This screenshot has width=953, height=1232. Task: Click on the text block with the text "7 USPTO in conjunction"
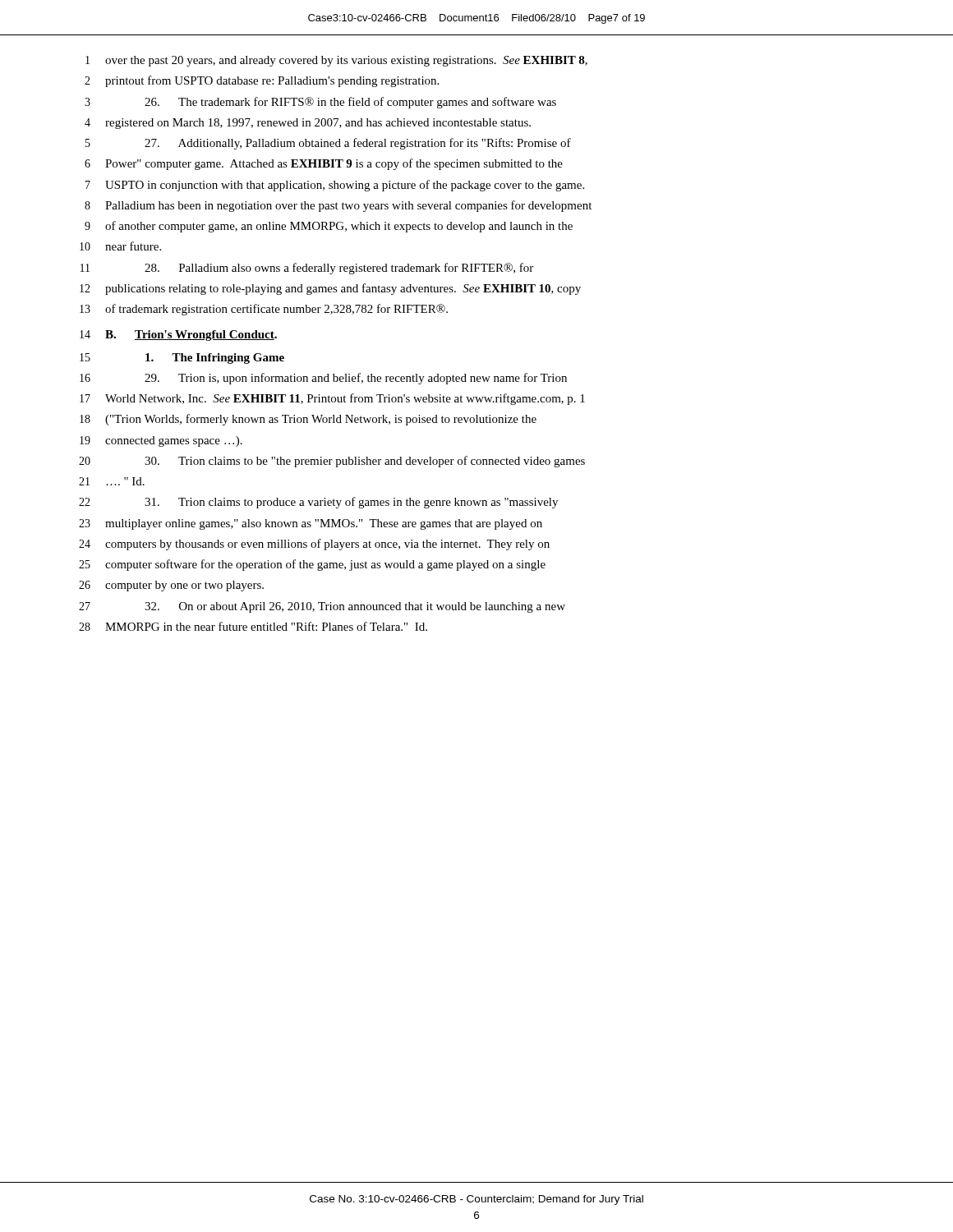pyautogui.click(x=476, y=185)
